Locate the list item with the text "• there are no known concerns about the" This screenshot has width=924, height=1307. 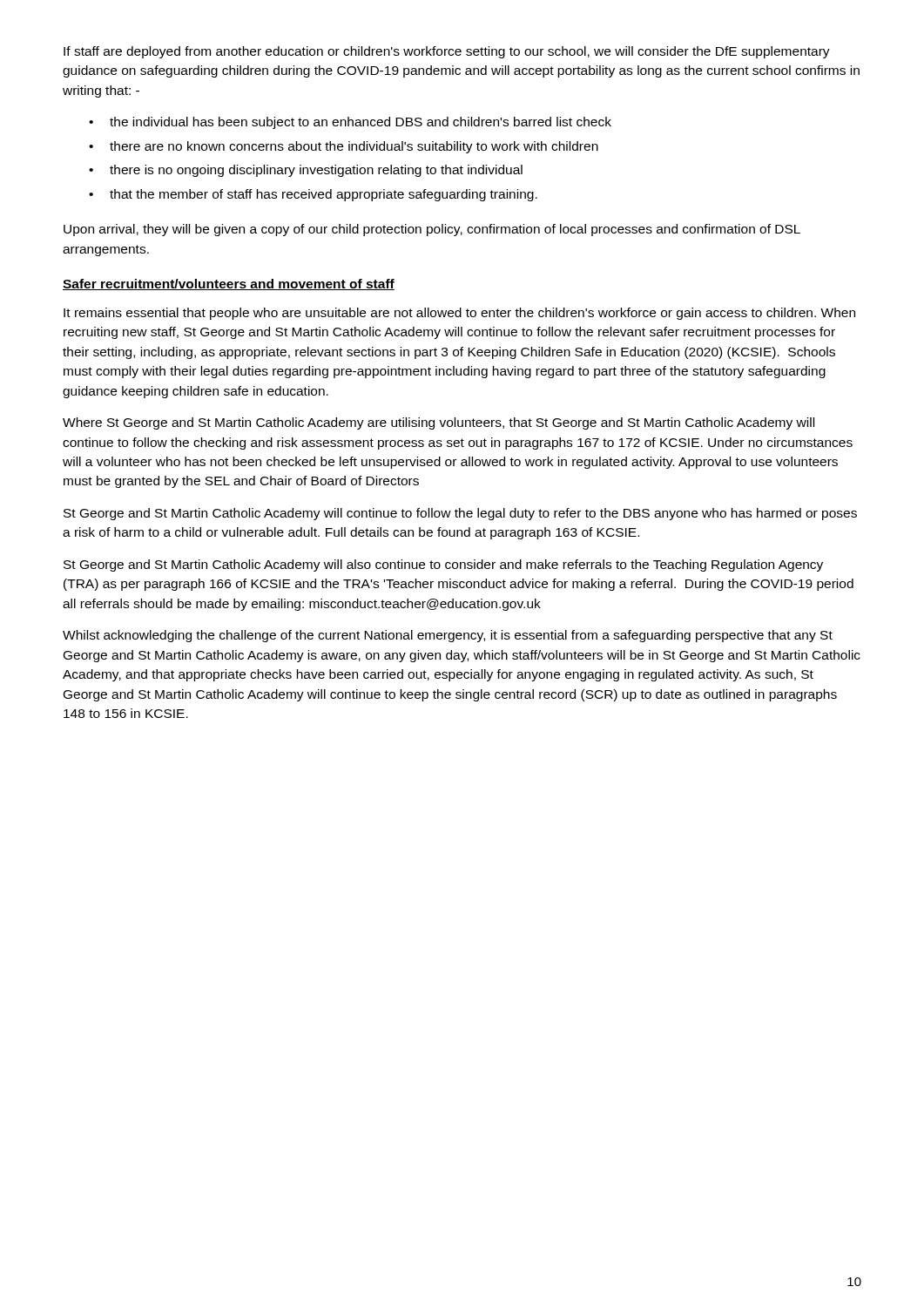pyautogui.click(x=475, y=147)
